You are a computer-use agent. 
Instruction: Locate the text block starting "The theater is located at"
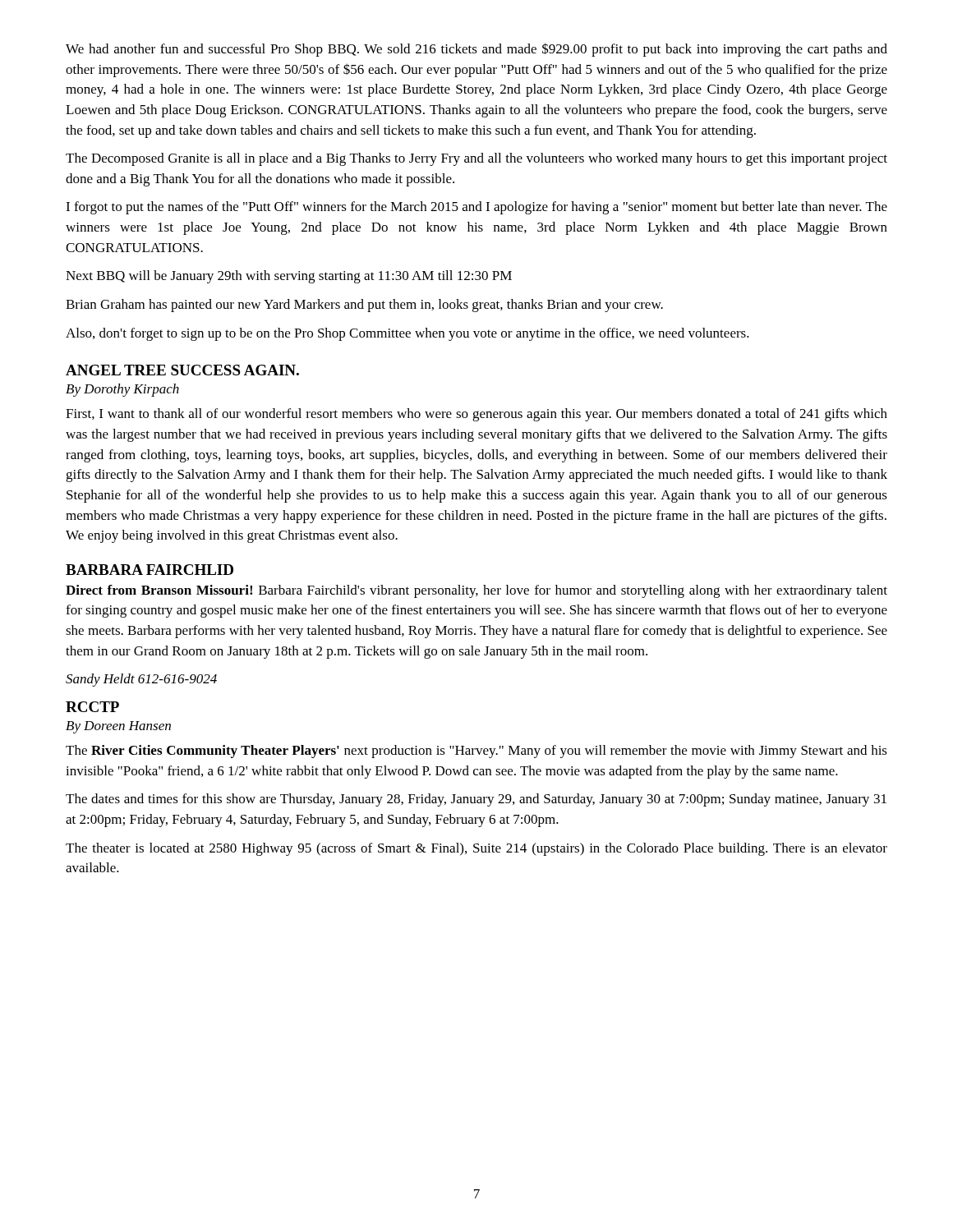pyautogui.click(x=476, y=858)
